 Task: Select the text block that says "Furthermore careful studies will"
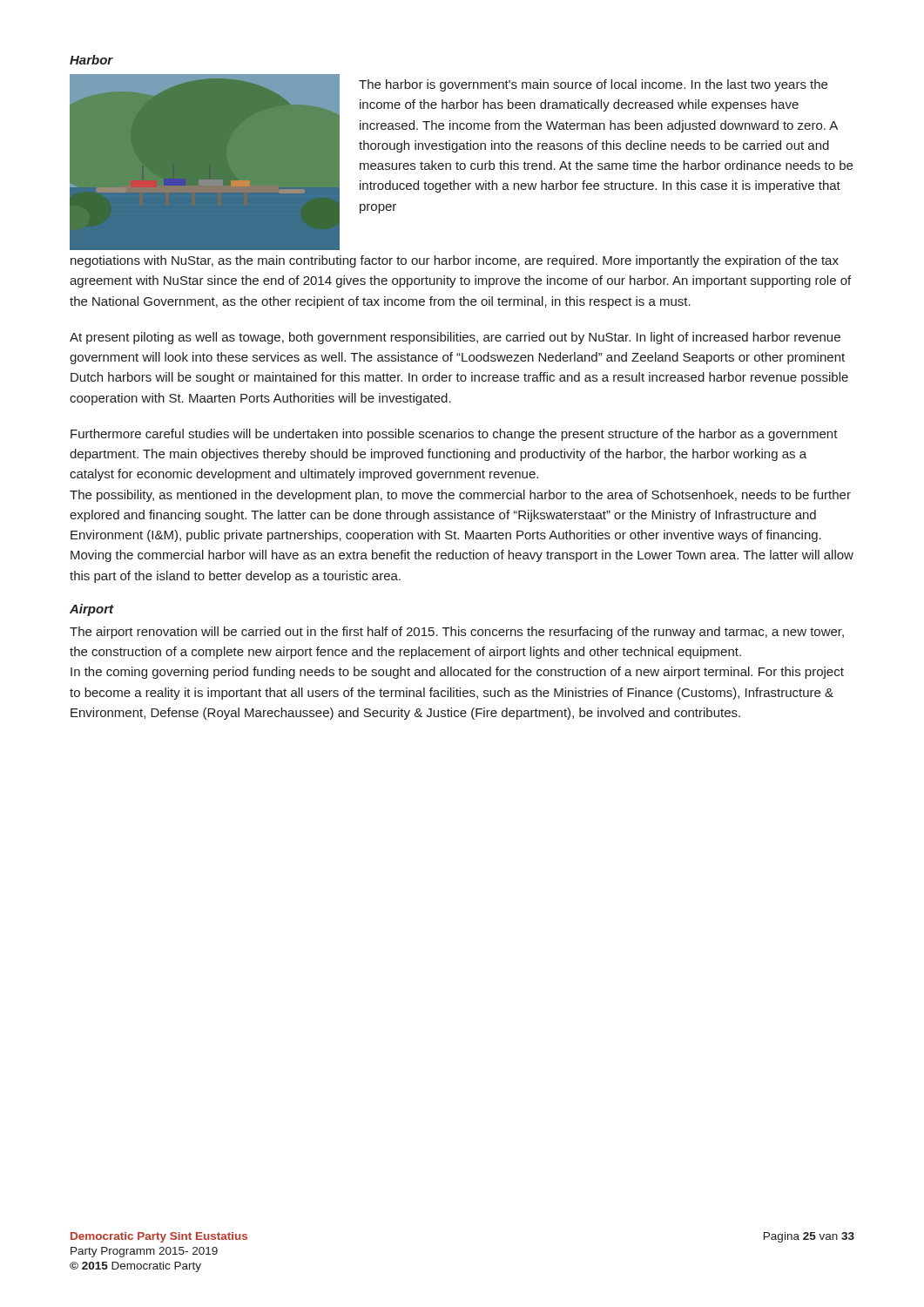(x=462, y=504)
